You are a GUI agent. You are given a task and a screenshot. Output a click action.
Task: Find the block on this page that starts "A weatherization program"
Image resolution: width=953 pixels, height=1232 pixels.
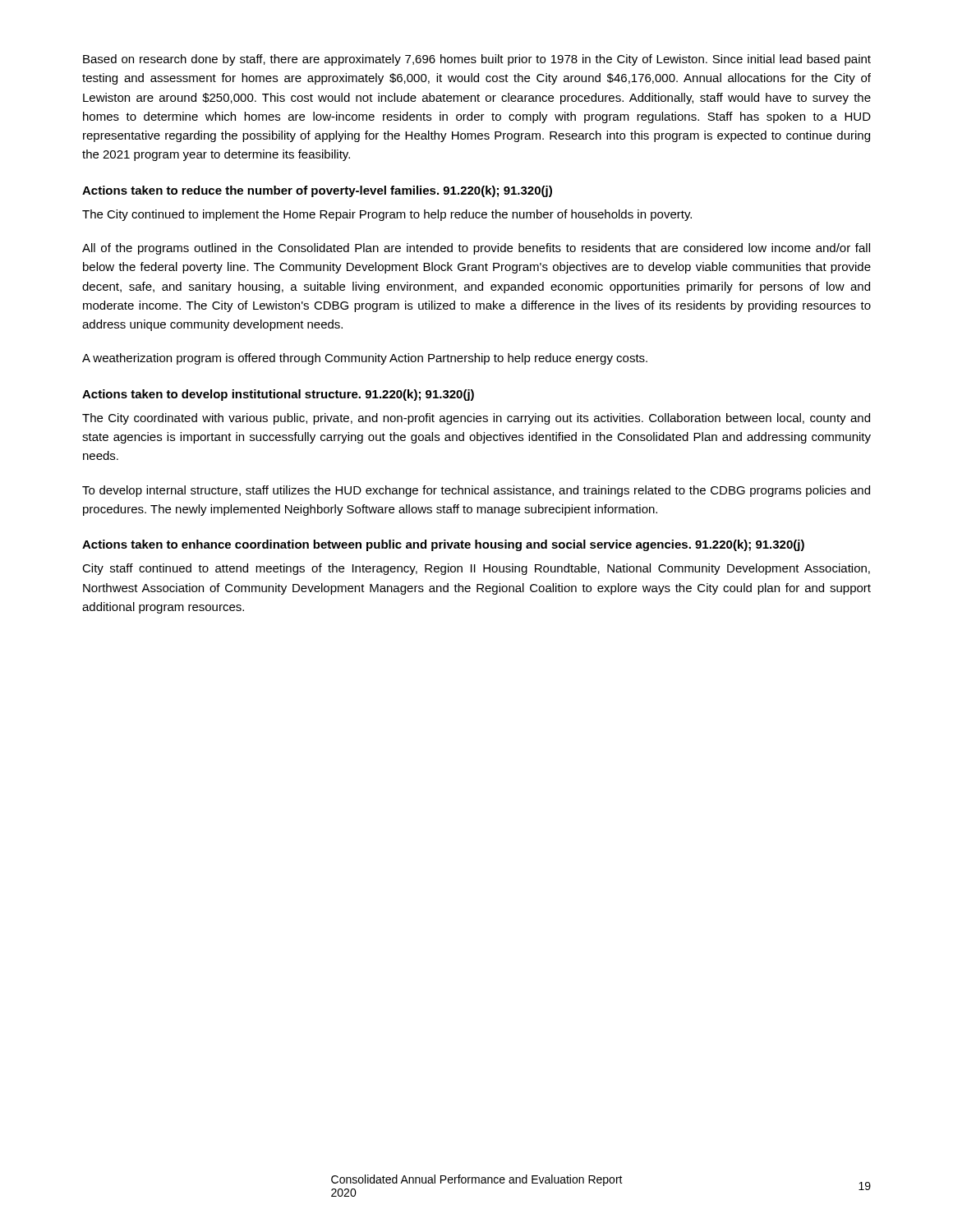365,358
